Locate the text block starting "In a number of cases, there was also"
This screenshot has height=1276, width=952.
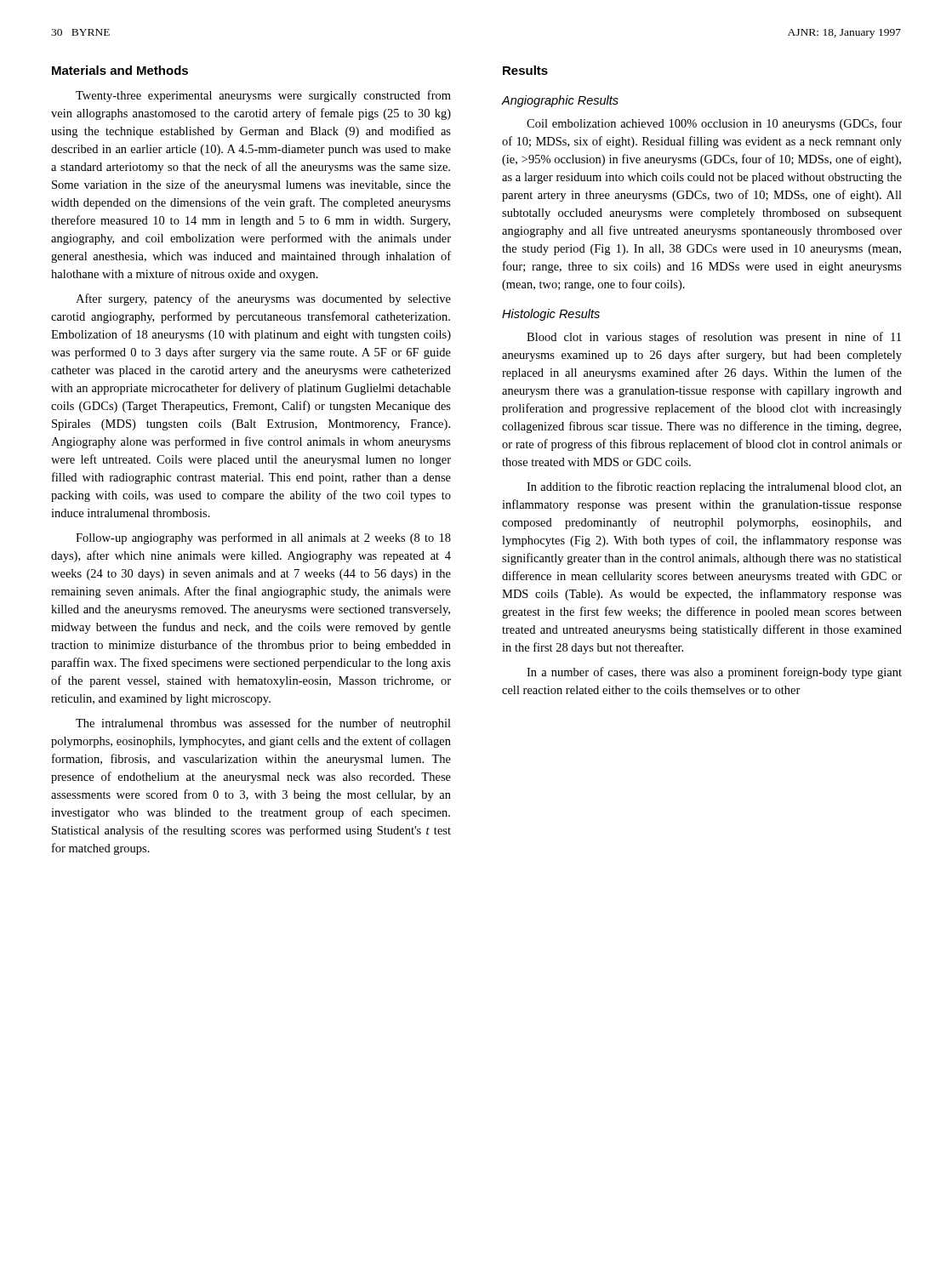click(702, 682)
